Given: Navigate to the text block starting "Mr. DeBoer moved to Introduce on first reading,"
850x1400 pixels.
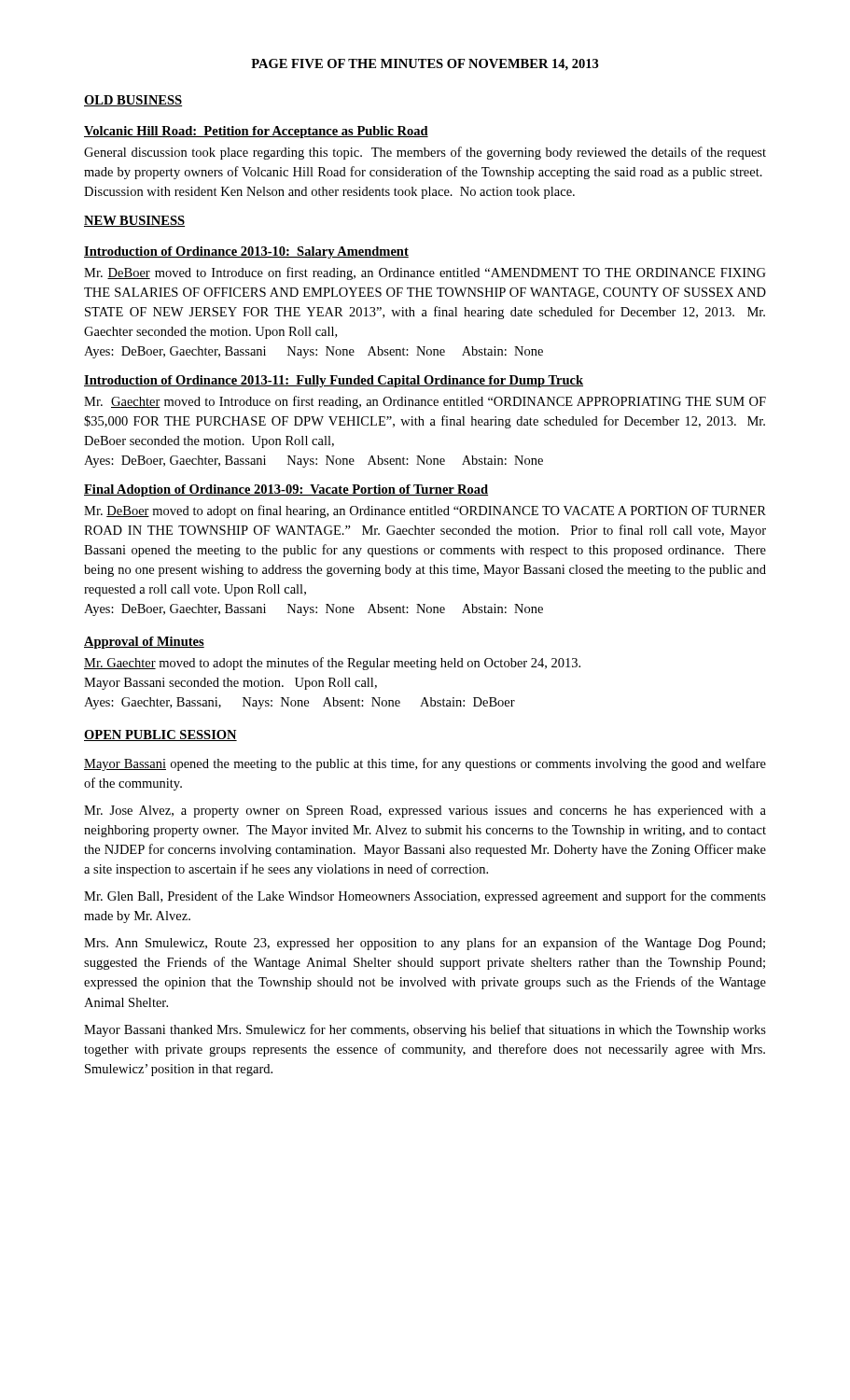Looking at the screenshot, I should pyautogui.click(x=425, y=312).
